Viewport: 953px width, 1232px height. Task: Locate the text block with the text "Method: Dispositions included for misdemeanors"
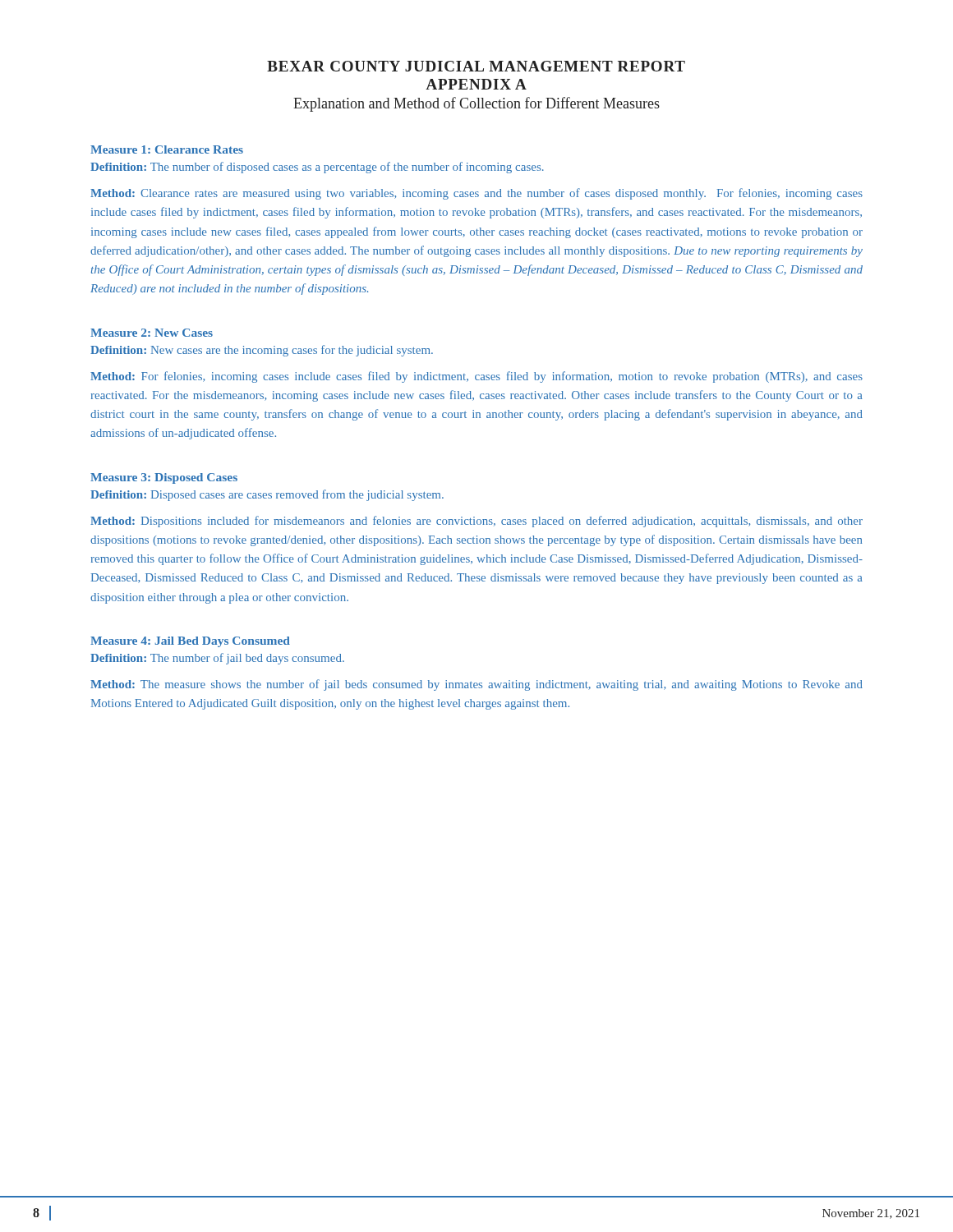click(476, 559)
